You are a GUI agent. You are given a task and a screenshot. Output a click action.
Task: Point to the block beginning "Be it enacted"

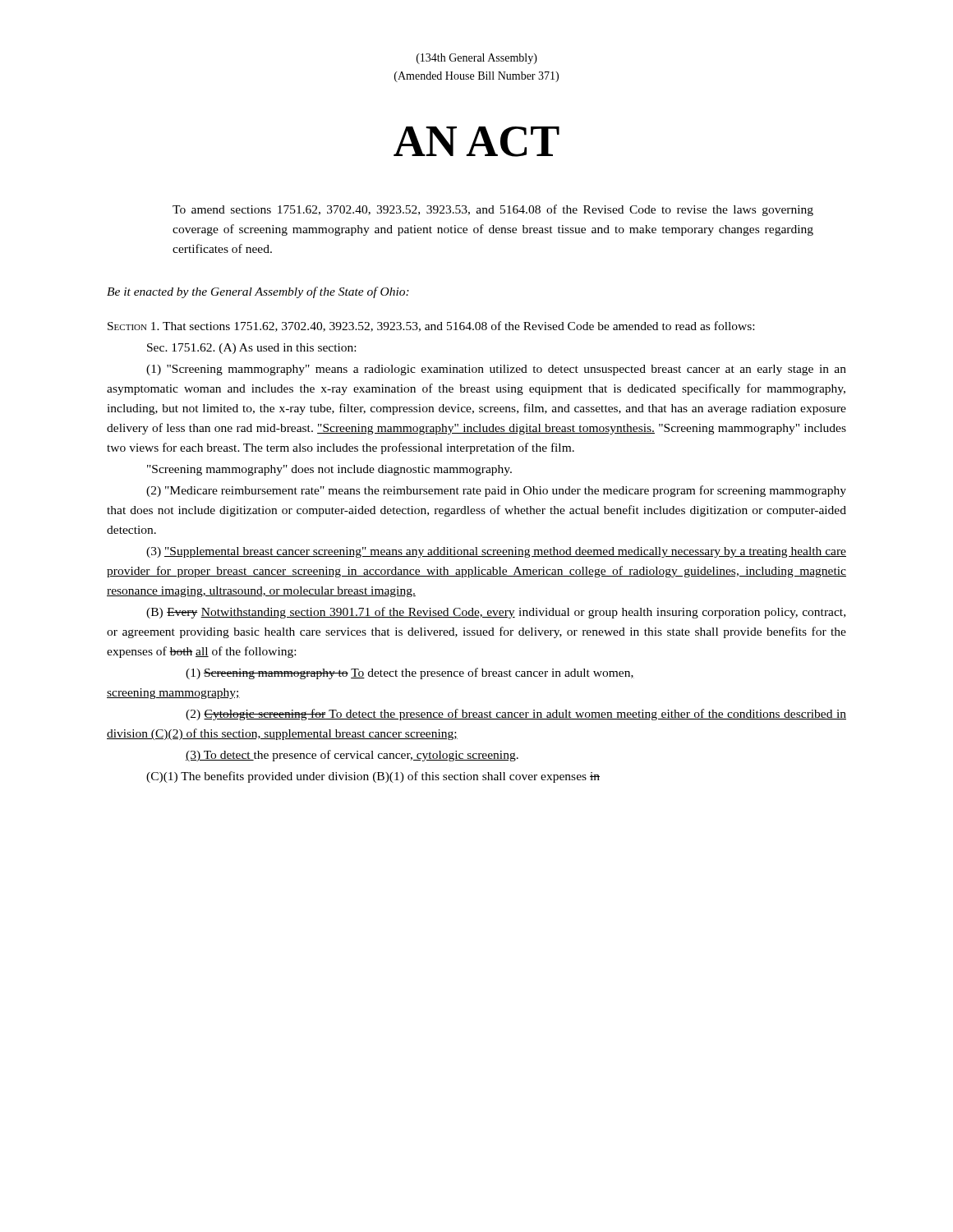(x=258, y=291)
